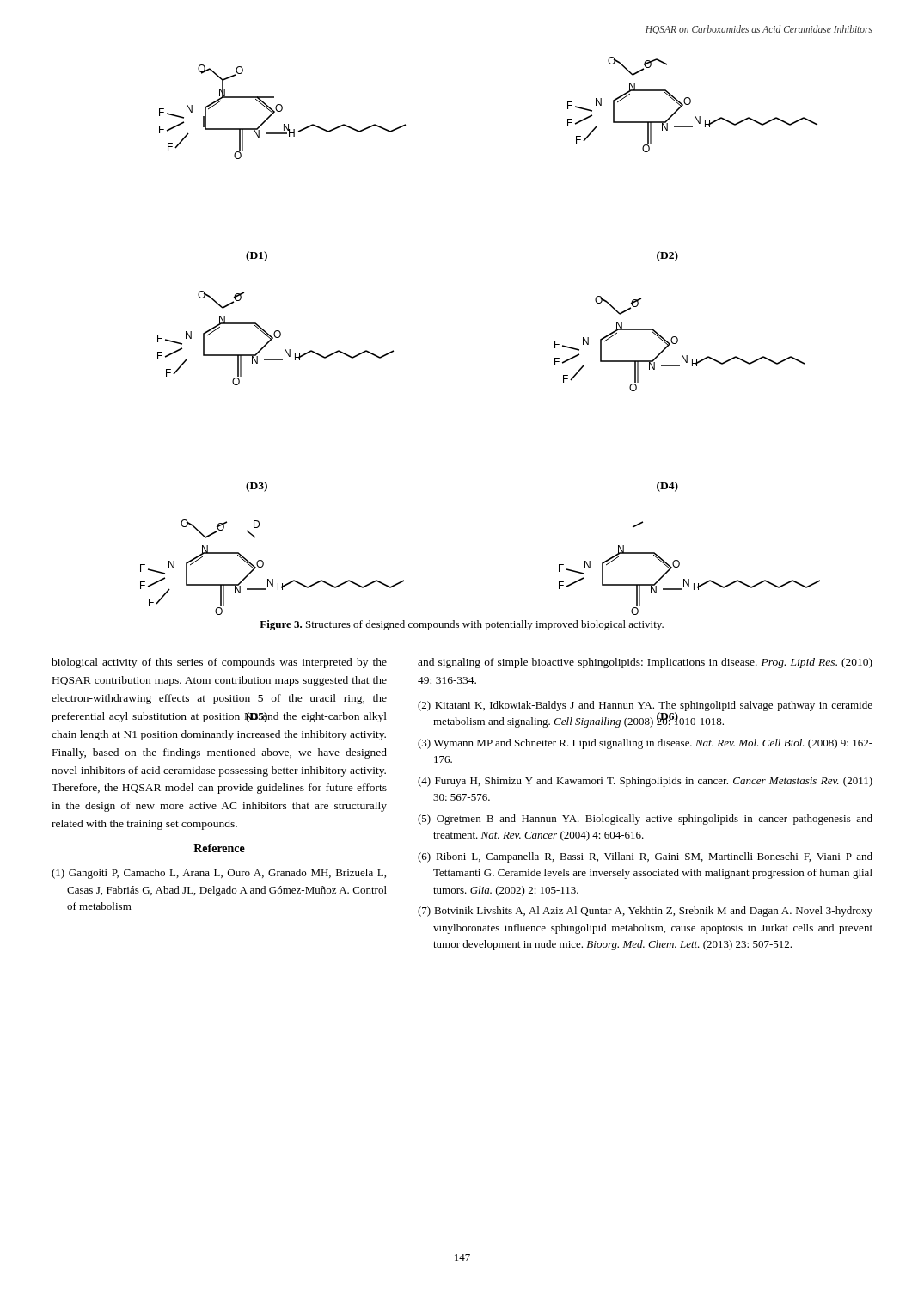The image size is (924, 1290).
Task: Locate a illustration
Action: pos(462,393)
